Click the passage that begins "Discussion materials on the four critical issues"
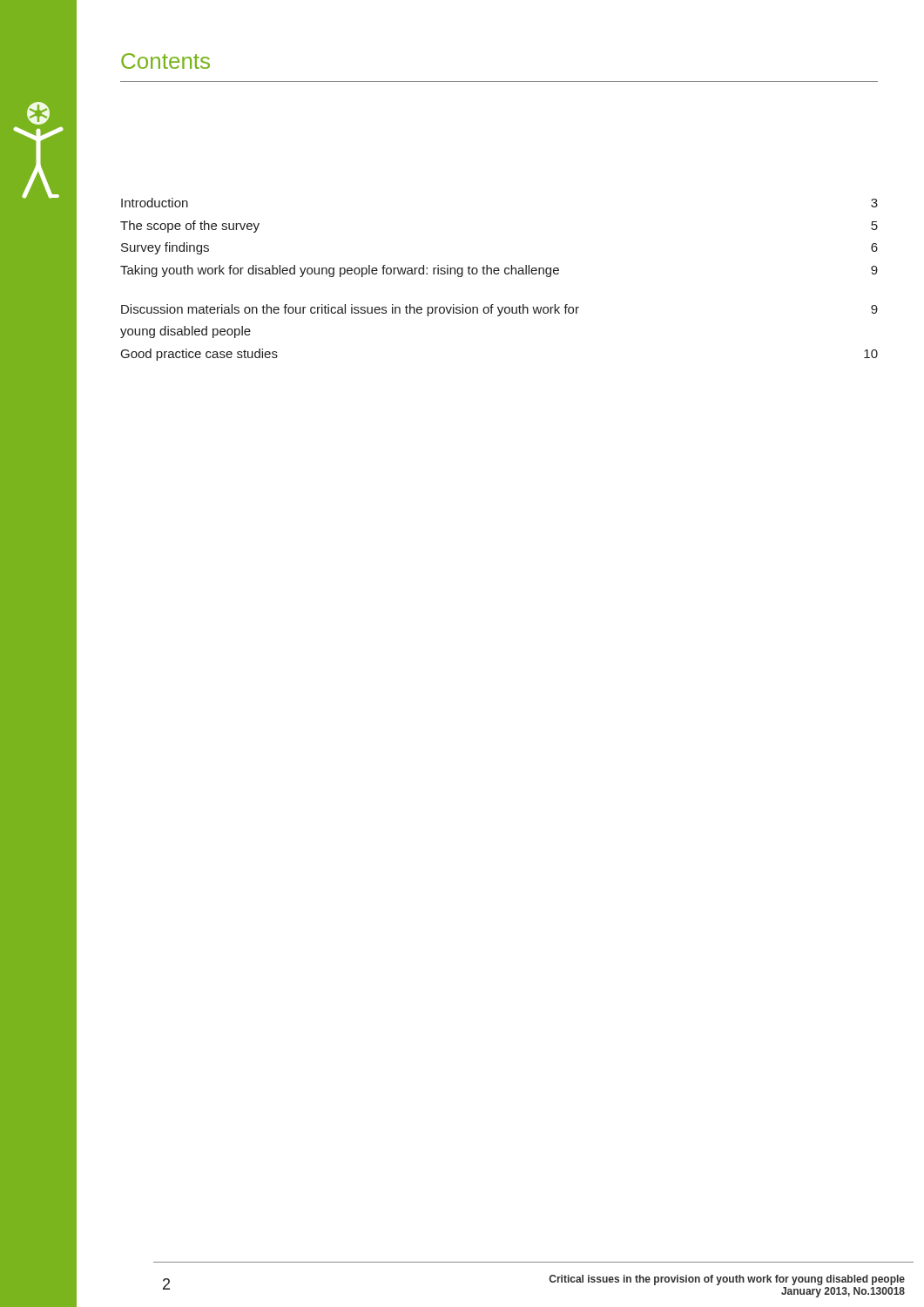 pyautogui.click(x=499, y=311)
